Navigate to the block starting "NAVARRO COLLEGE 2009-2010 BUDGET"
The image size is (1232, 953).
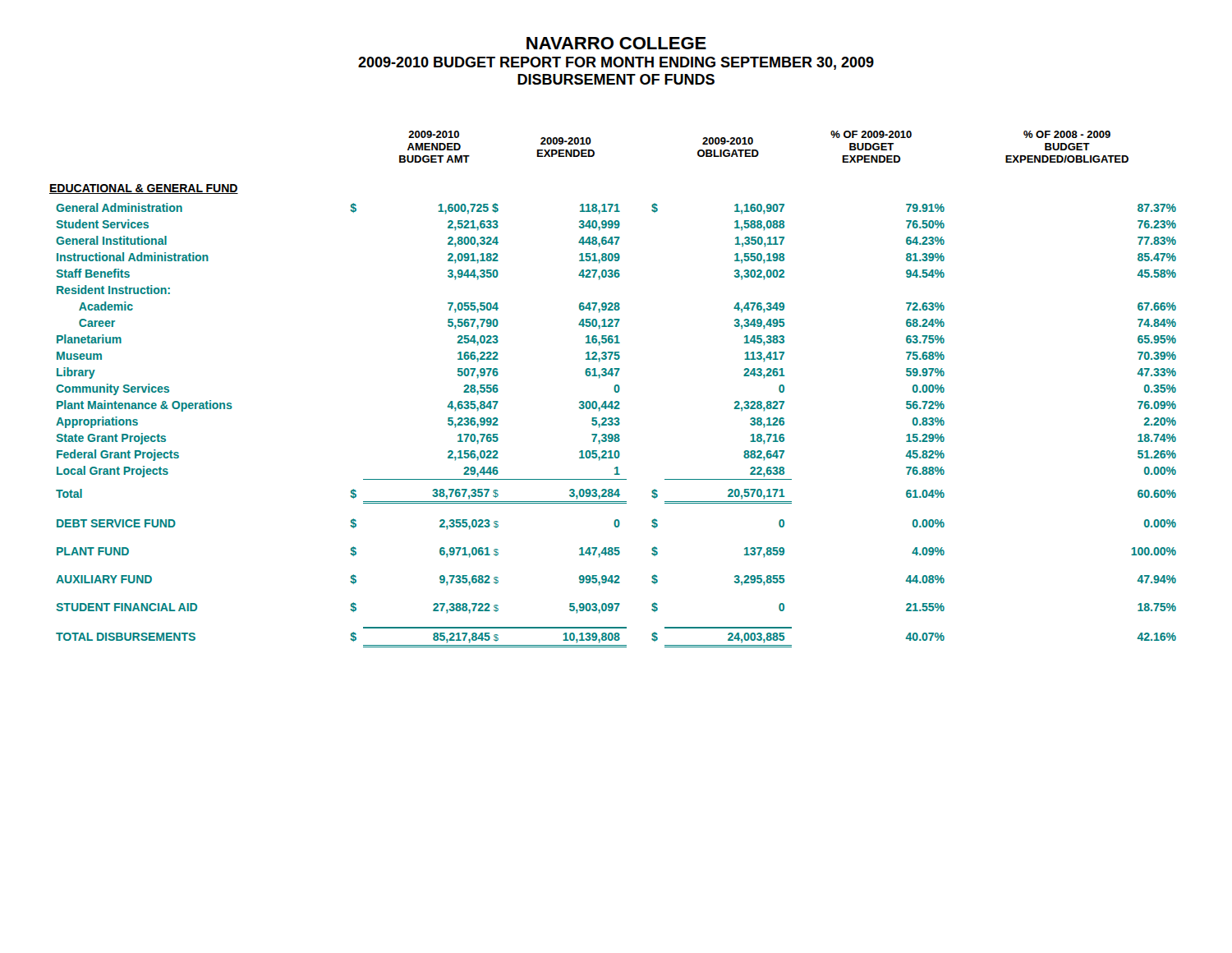click(x=616, y=61)
